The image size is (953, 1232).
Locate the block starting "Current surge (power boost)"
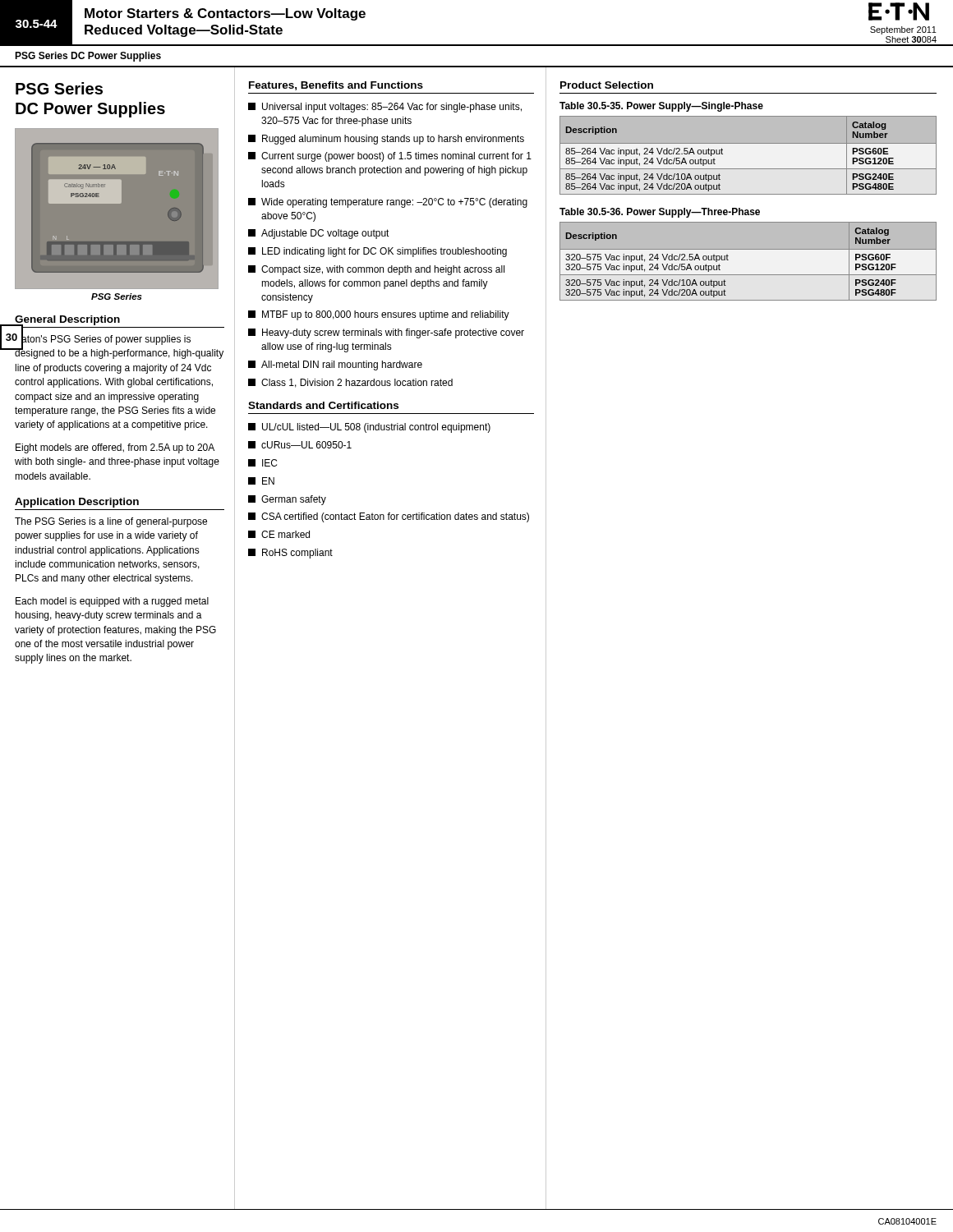click(391, 171)
